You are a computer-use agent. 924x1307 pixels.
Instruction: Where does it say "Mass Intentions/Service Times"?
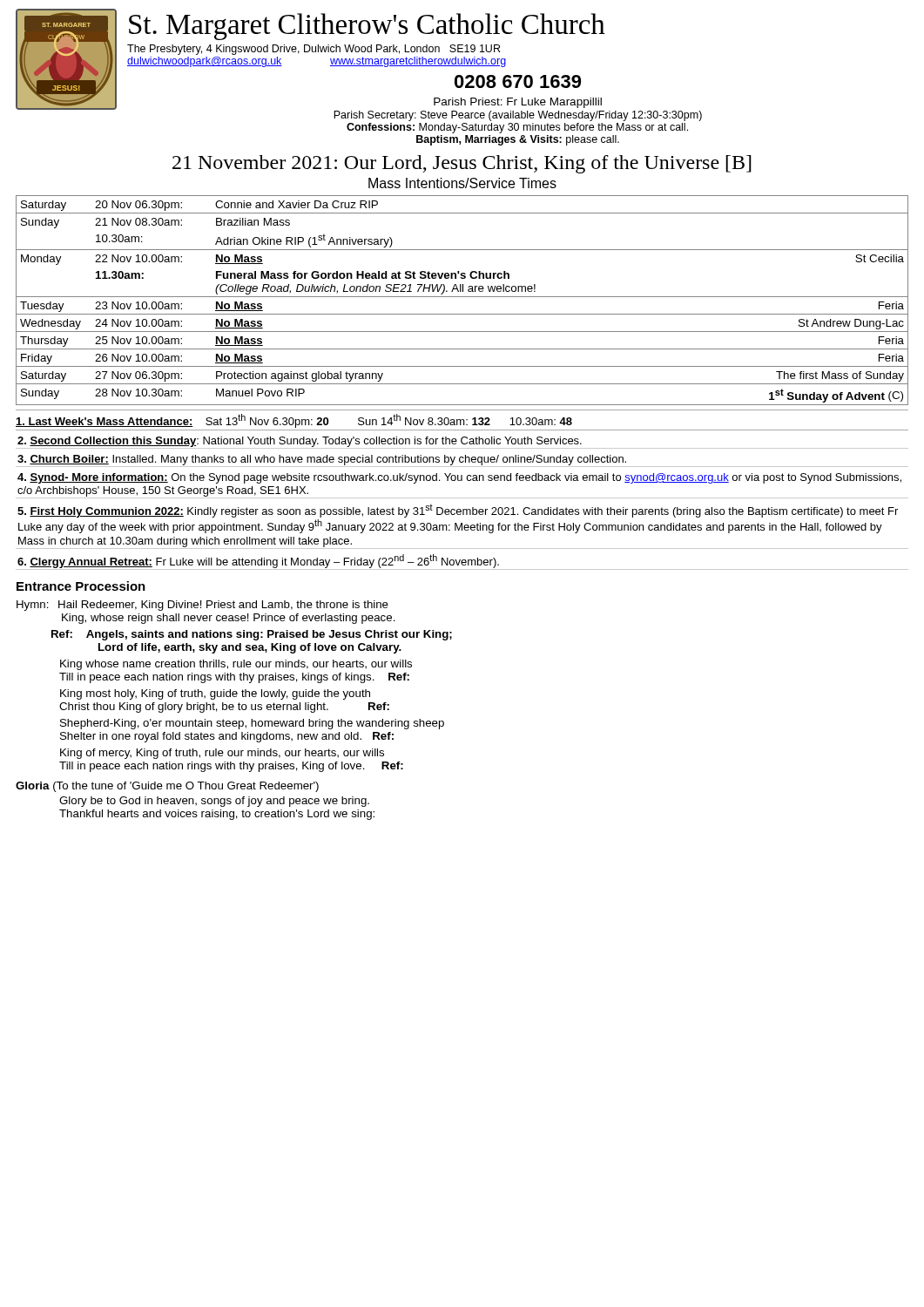coord(462,183)
